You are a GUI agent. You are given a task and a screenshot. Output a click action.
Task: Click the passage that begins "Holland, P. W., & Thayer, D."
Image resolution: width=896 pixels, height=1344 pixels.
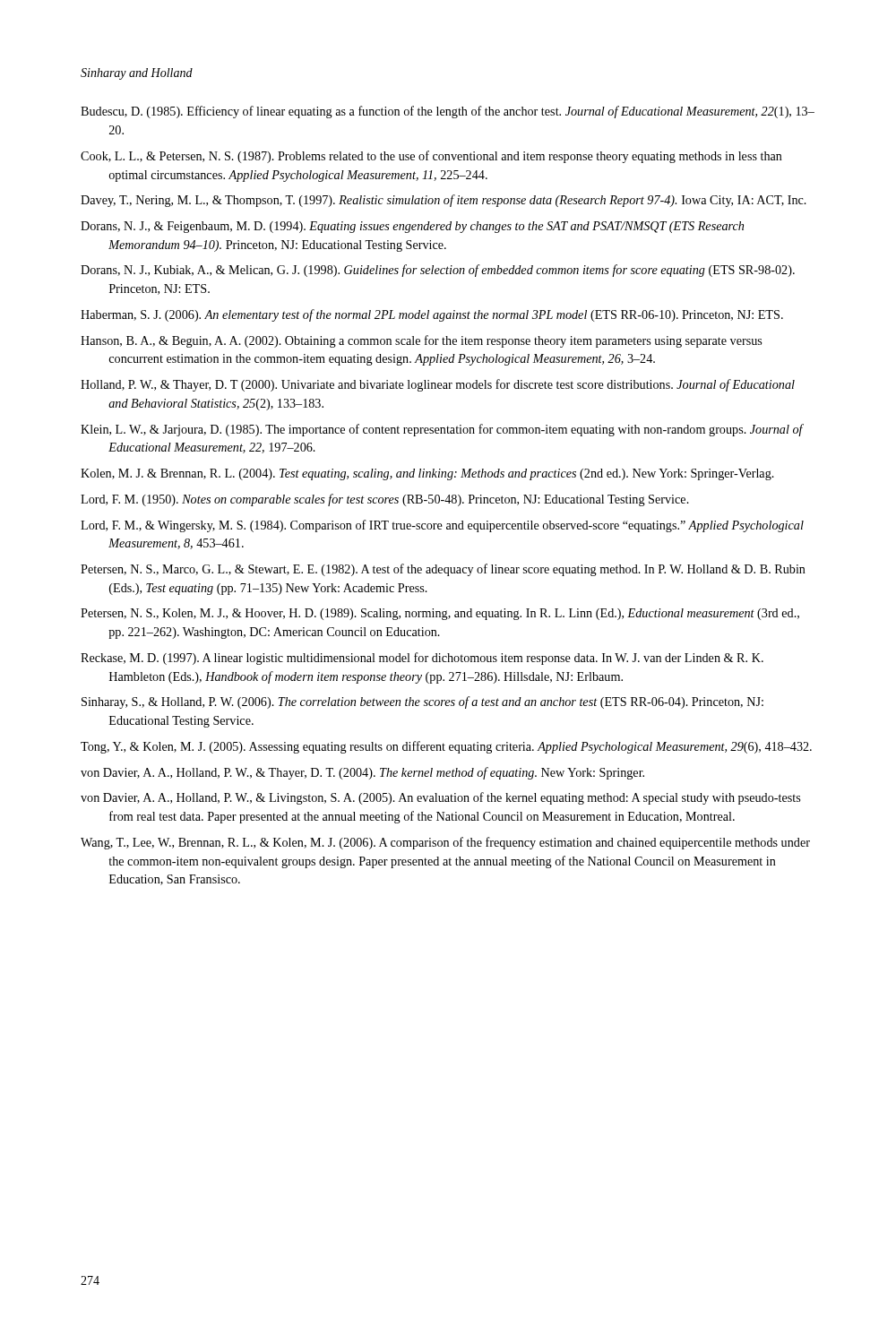pyautogui.click(x=438, y=394)
